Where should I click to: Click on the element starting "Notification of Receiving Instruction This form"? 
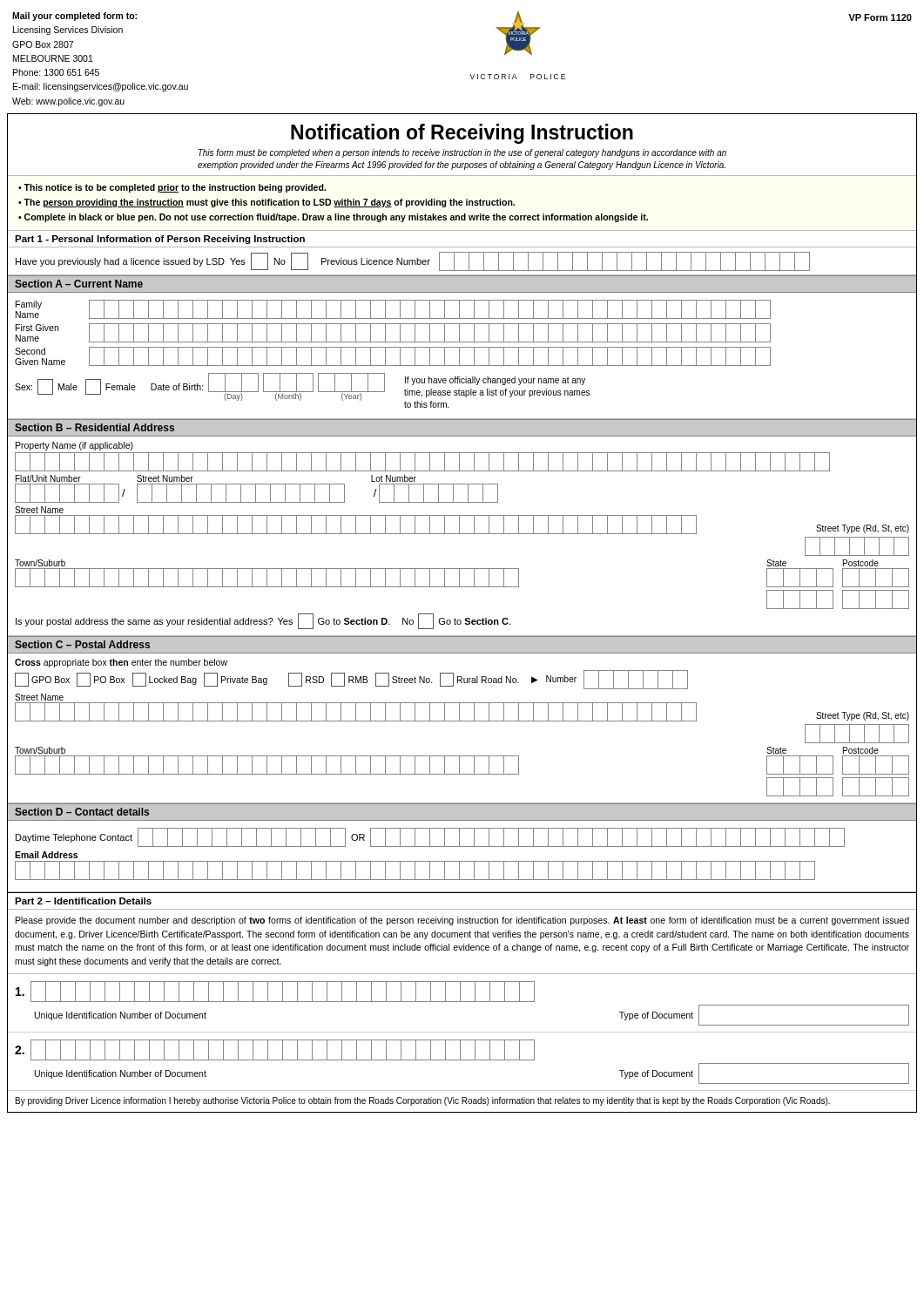coord(462,147)
